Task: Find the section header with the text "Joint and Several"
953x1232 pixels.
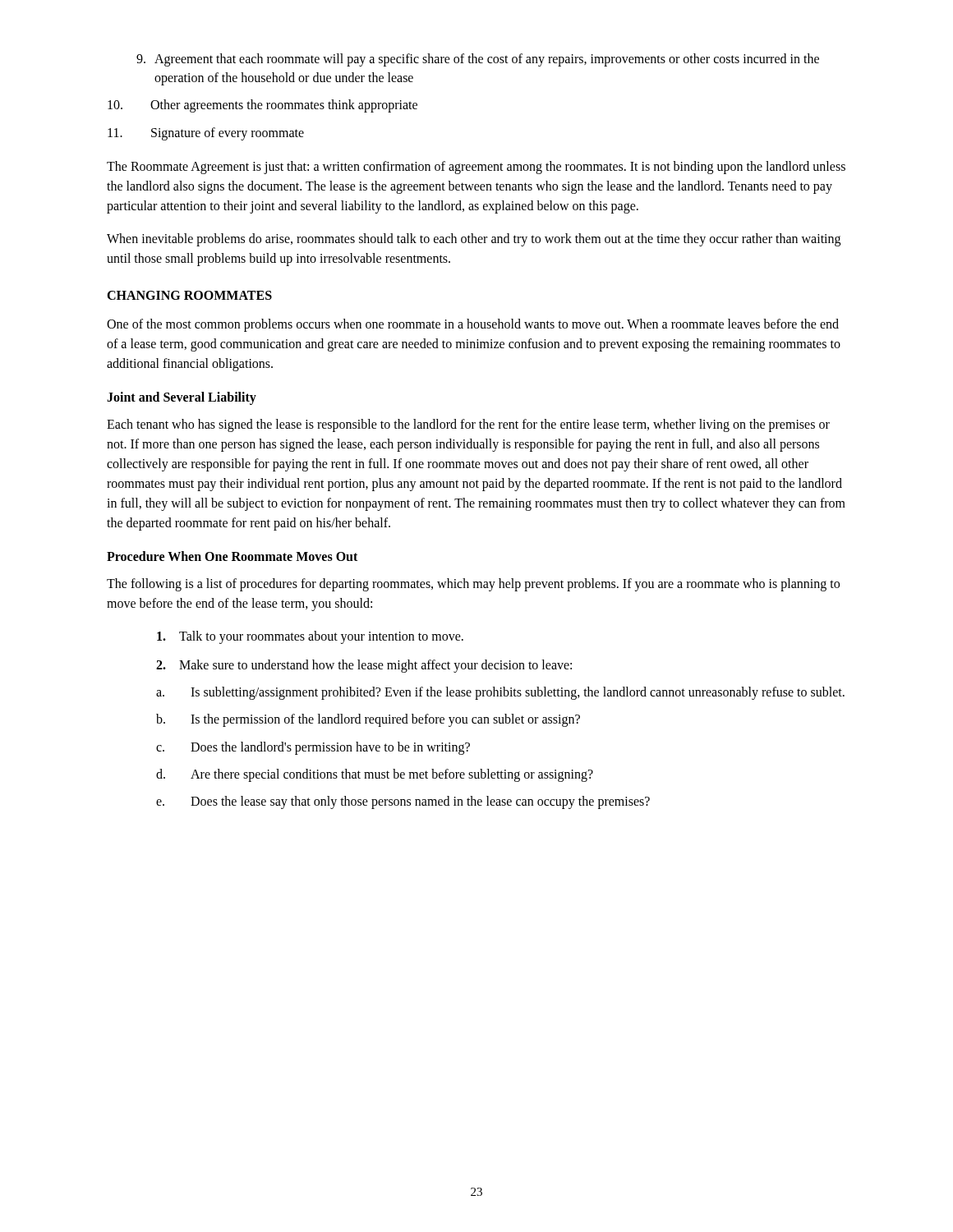Action: tap(181, 397)
